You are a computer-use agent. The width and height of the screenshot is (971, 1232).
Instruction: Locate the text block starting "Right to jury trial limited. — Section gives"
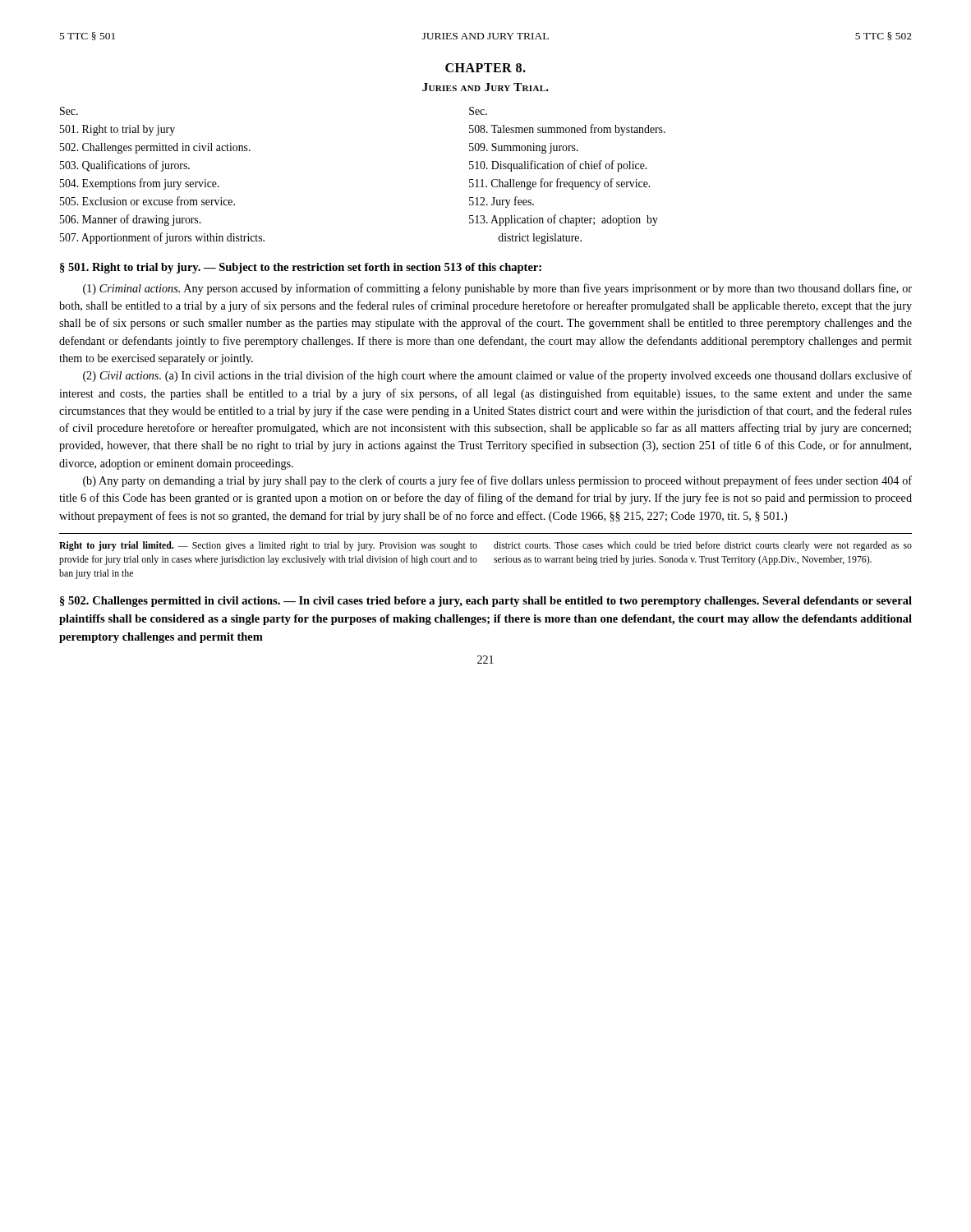486,560
